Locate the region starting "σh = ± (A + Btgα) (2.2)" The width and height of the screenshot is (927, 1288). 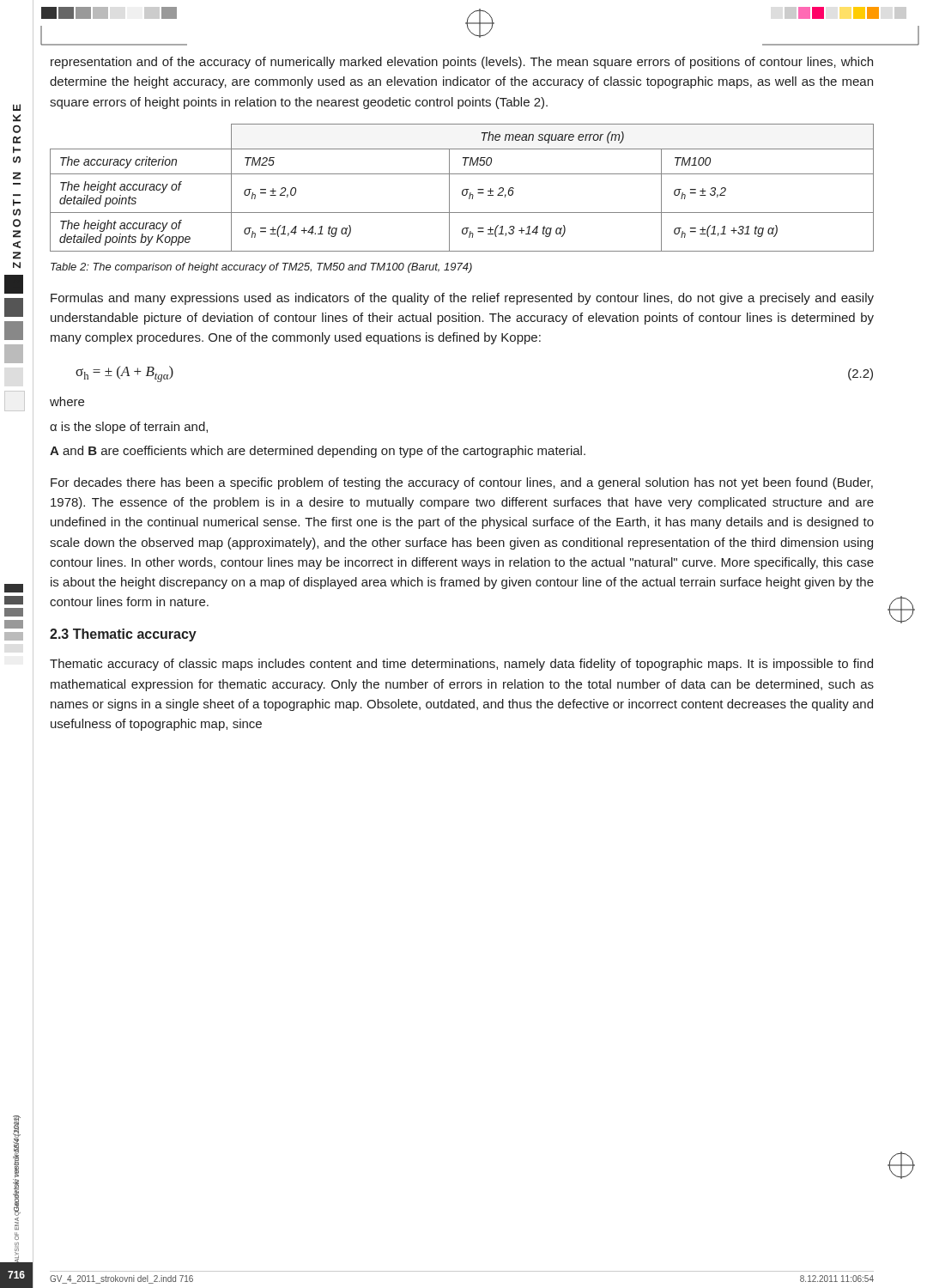pyautogui.click(x=123, y=373)
